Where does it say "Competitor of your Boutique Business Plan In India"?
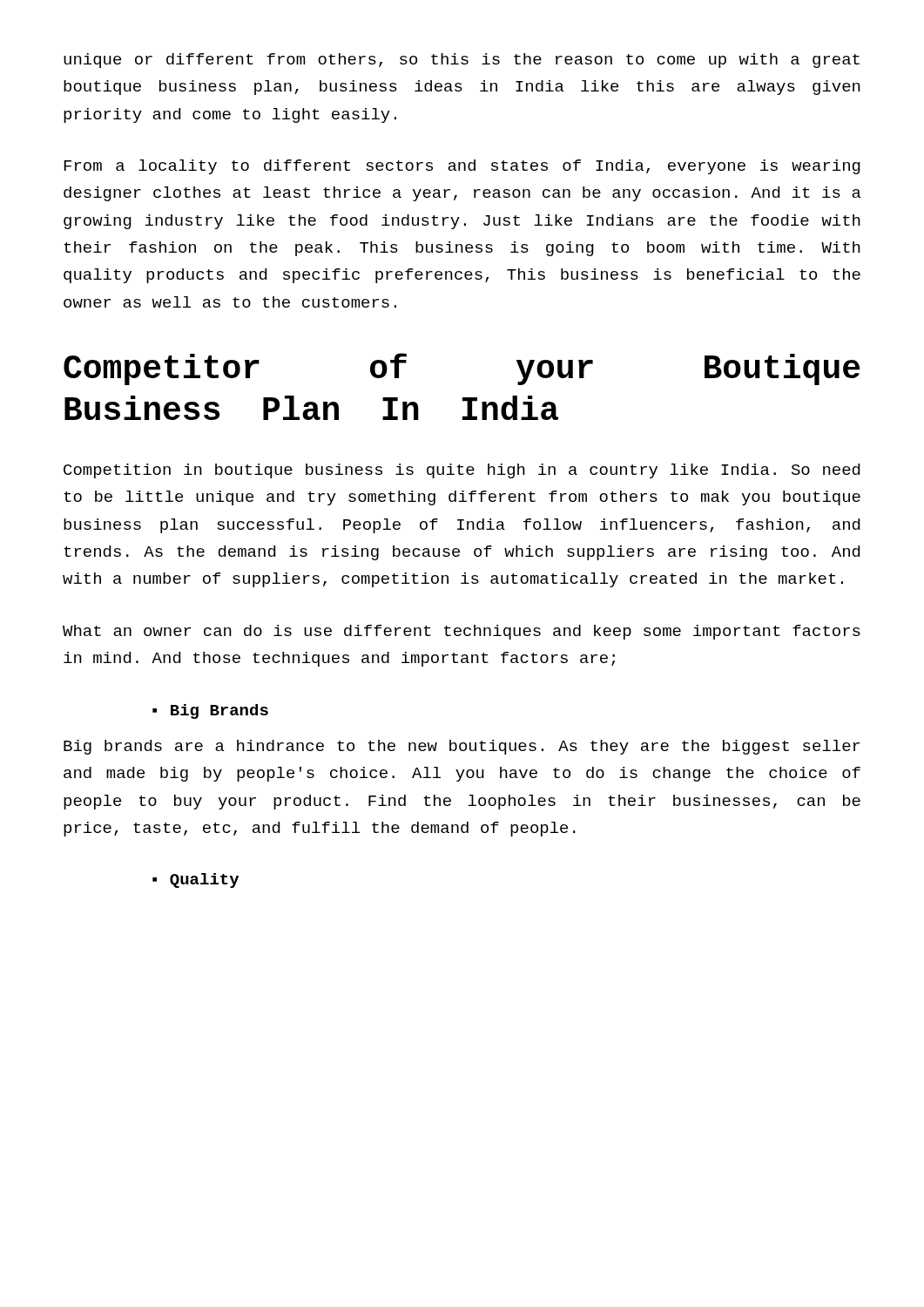This screenshot has width=924, height=1307. [x=462, y=390]
